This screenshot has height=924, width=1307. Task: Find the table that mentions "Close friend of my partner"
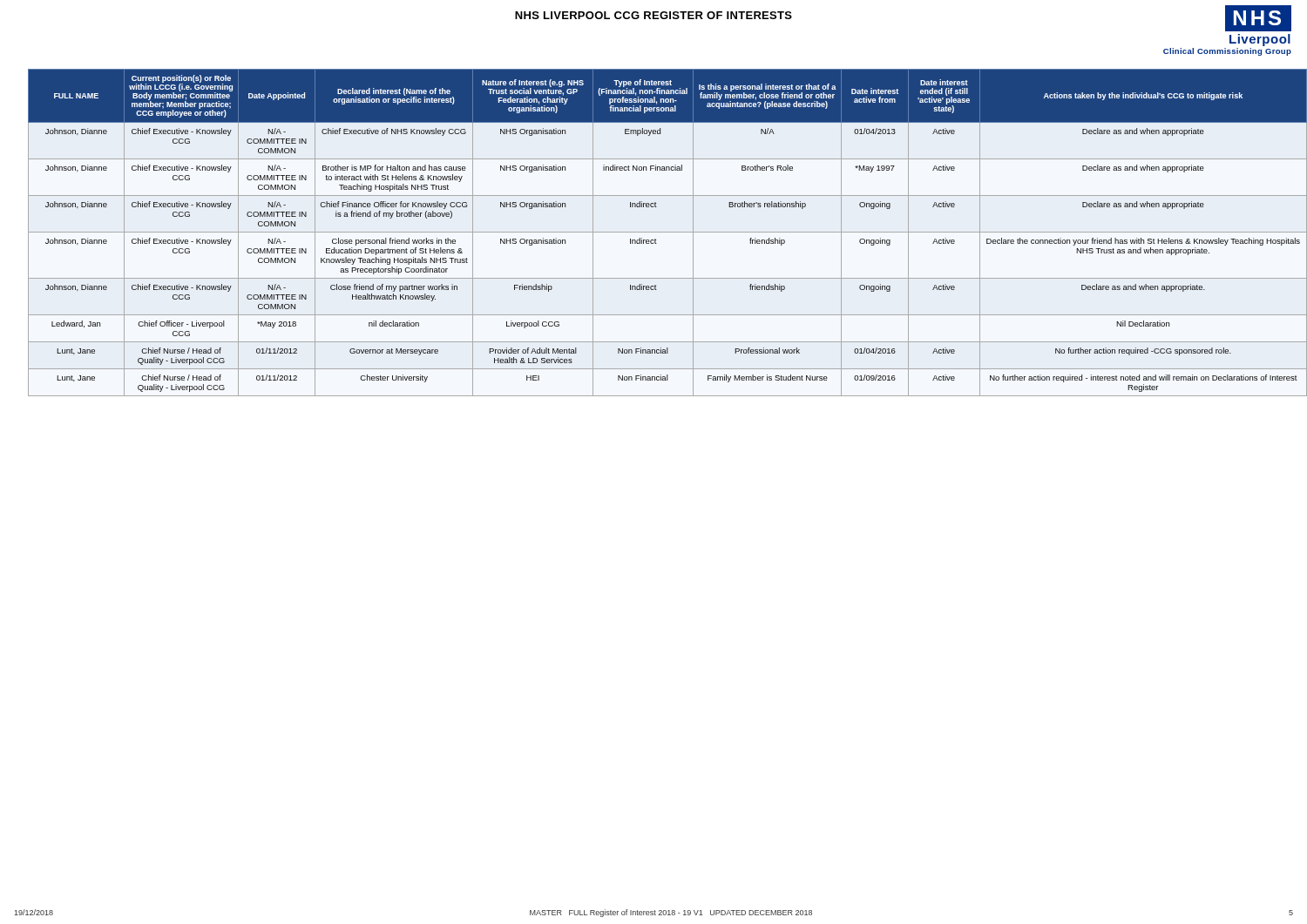tap(654, 233)
